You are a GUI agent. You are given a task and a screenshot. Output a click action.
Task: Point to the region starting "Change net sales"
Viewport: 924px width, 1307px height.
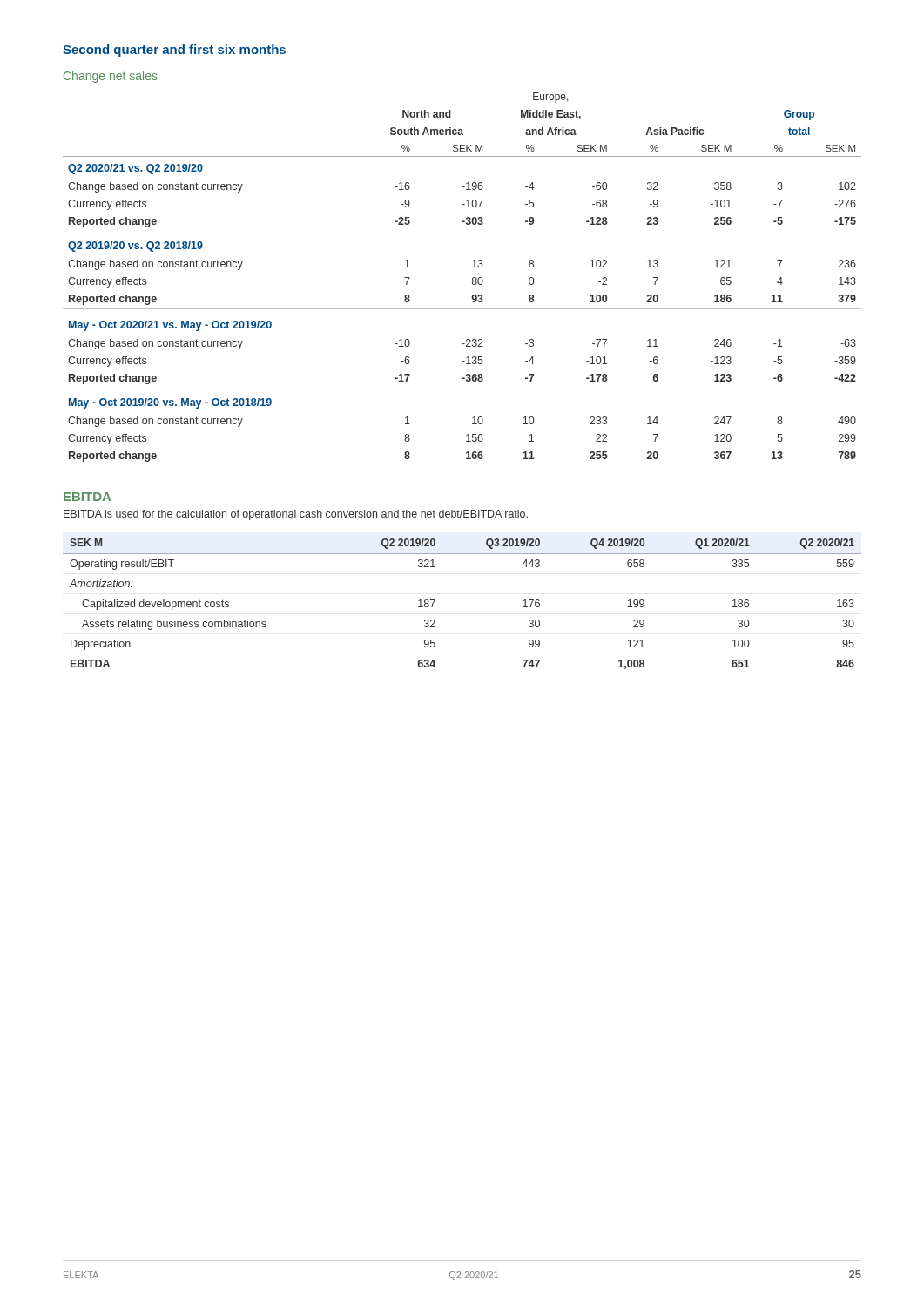click(x=110, y=76)
